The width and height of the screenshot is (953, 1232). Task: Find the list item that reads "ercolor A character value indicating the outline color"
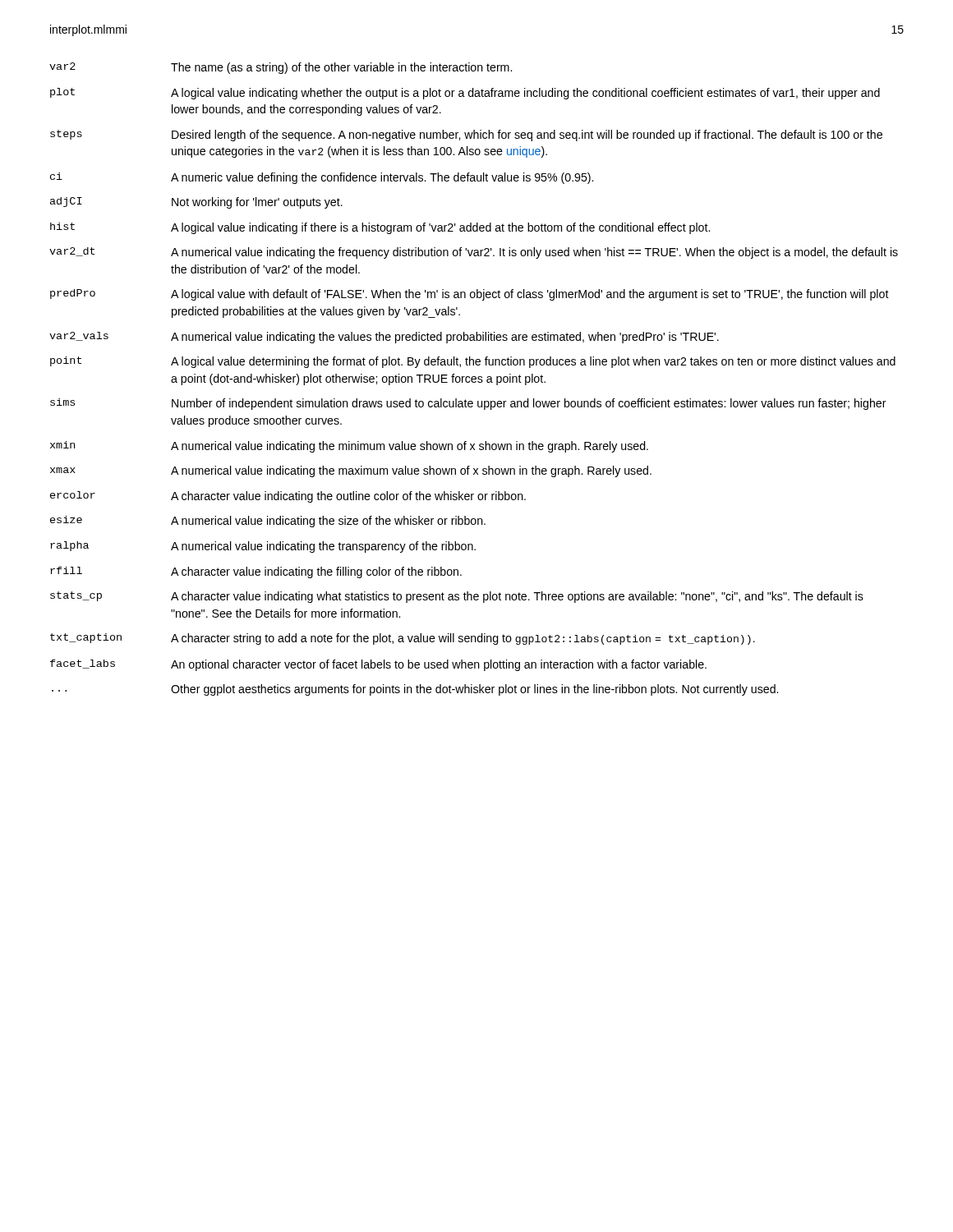click(x=476, y=496)
